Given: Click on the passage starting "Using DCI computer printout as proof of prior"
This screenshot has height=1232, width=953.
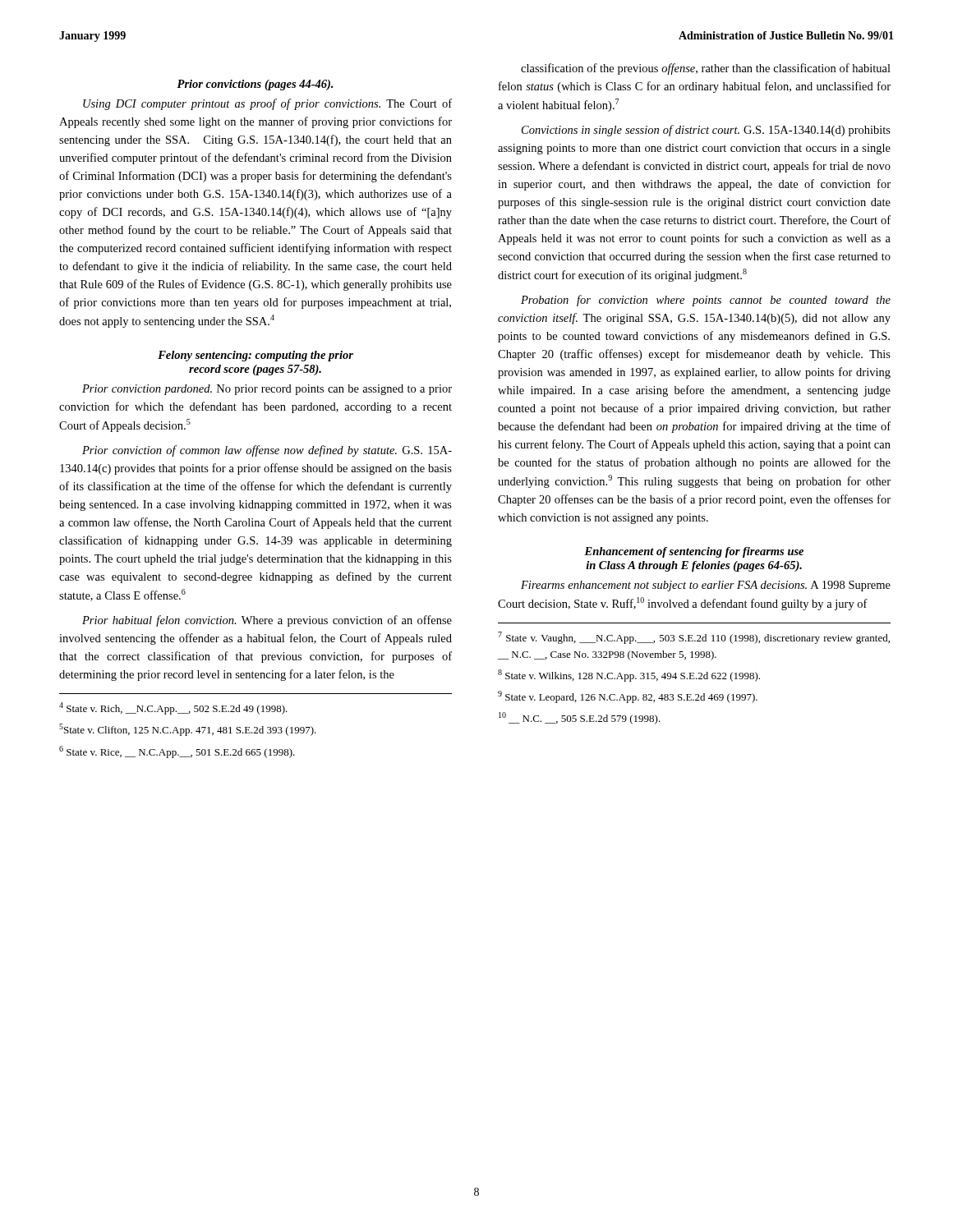Looking at the screenshot, I should pos(255,212).
